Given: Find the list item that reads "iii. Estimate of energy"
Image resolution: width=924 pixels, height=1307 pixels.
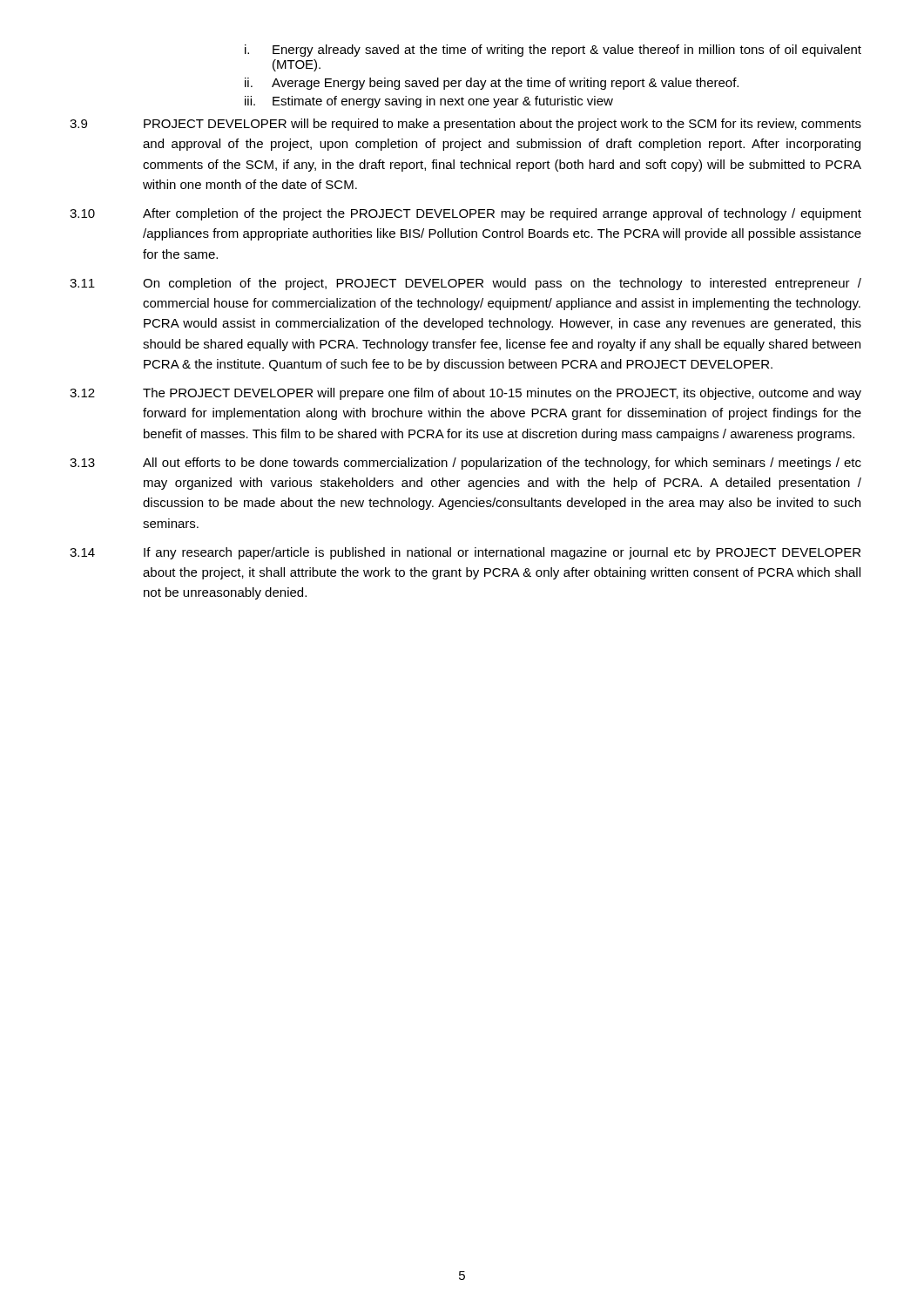Looking at the screenshot, I should point(553,101).
